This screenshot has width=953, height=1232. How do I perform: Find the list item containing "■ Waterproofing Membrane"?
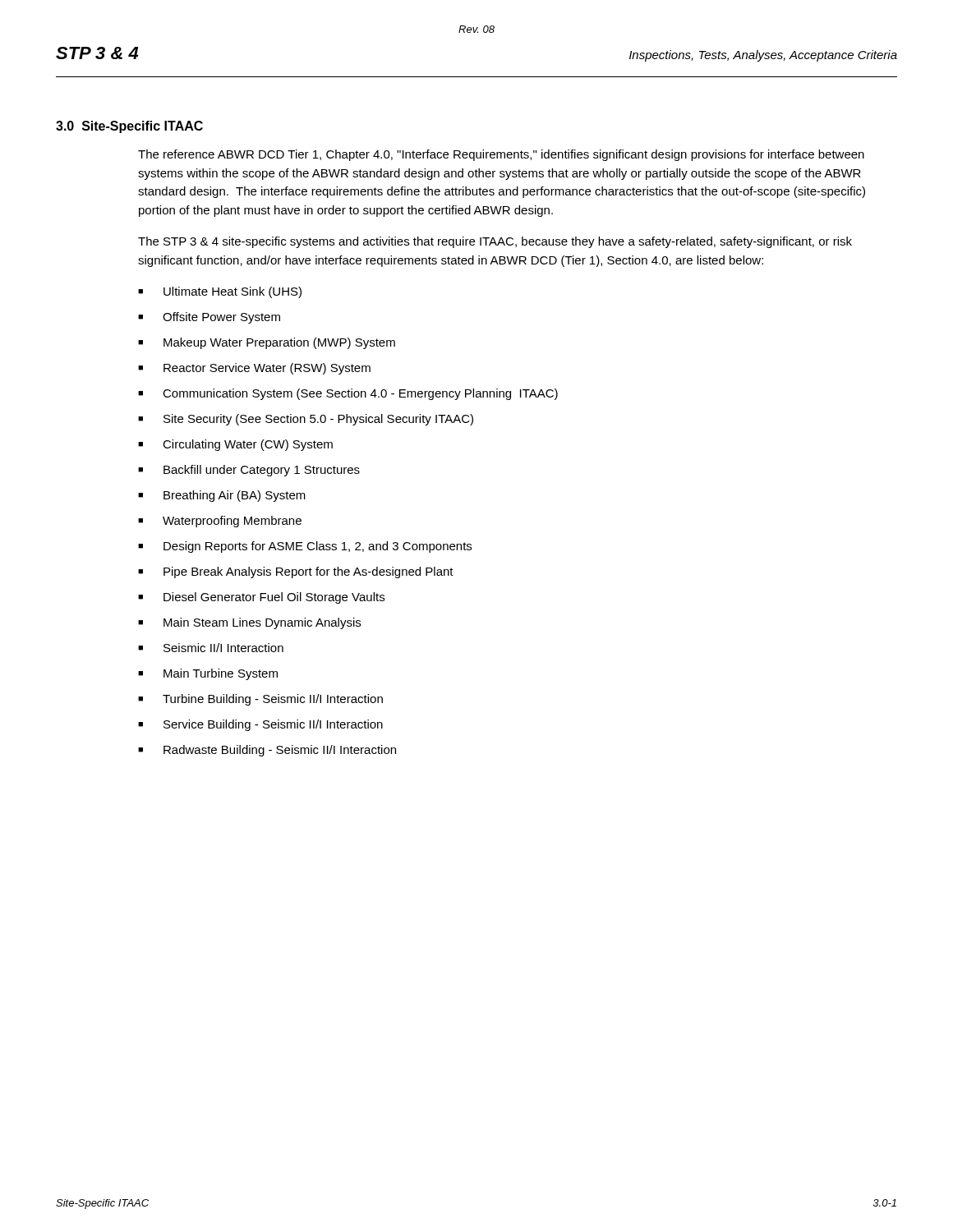point(220,520)
